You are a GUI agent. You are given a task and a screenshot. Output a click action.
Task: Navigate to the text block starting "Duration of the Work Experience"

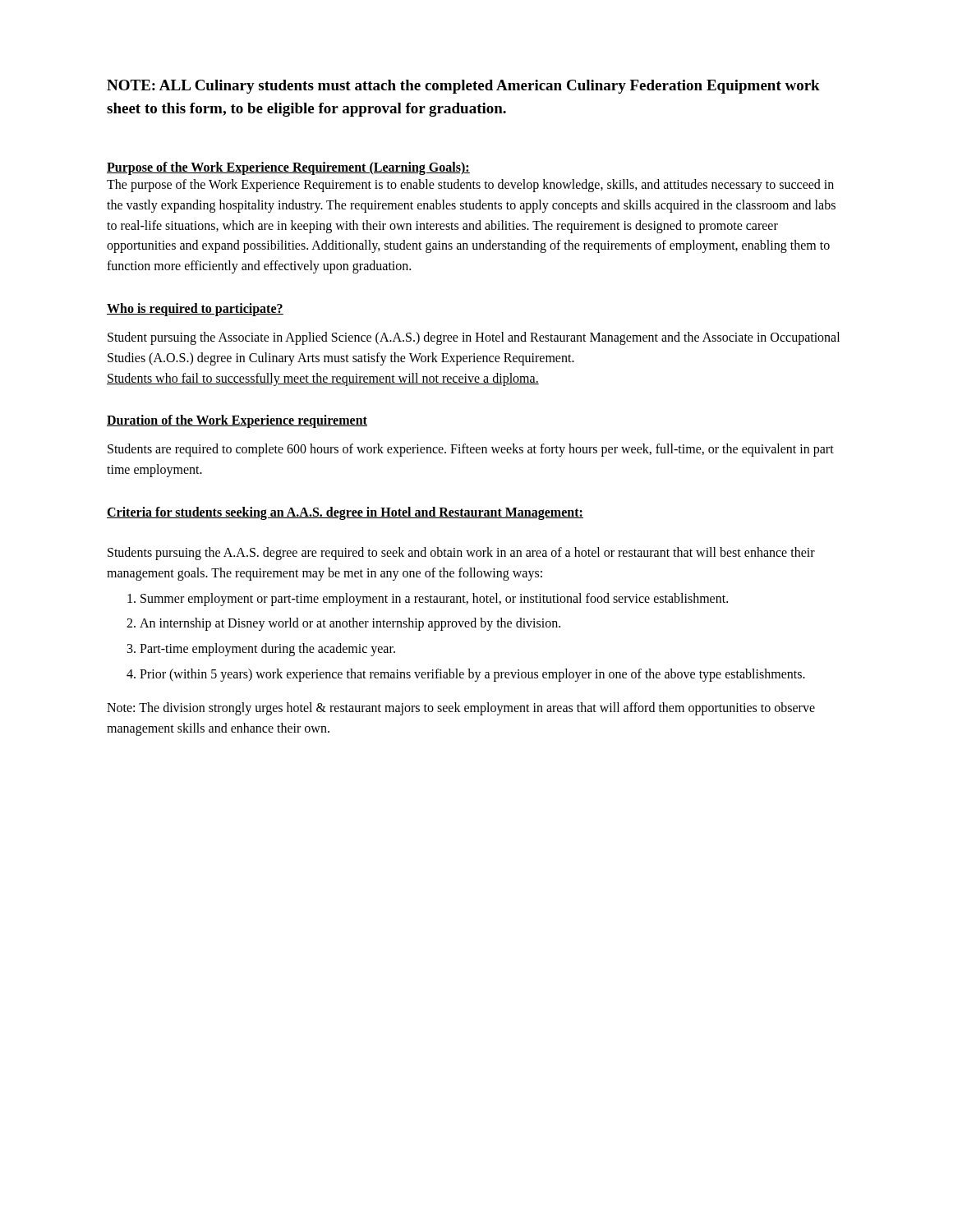[237, 420]
